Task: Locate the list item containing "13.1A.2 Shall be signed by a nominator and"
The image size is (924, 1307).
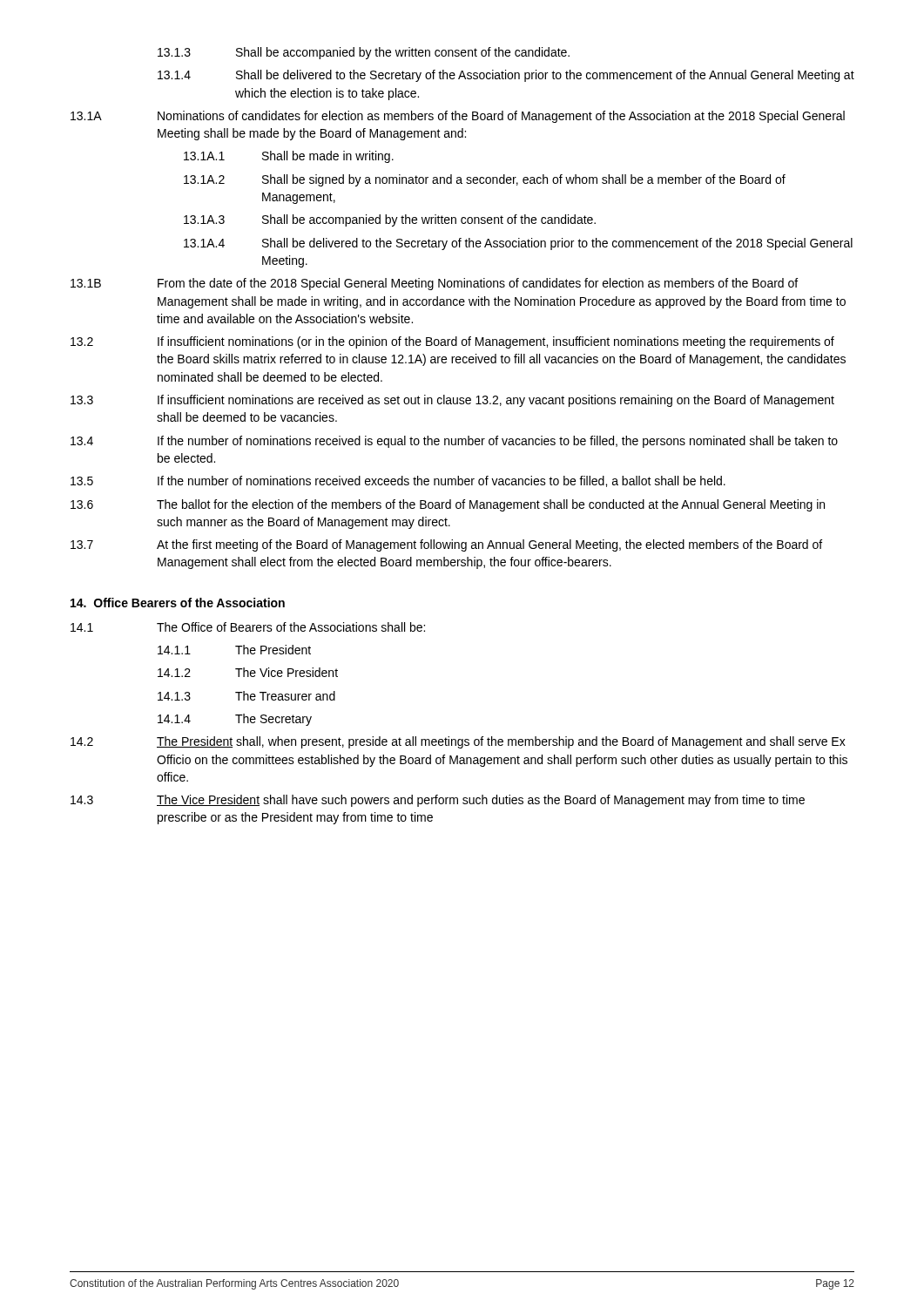Action: tap(519, 188)
